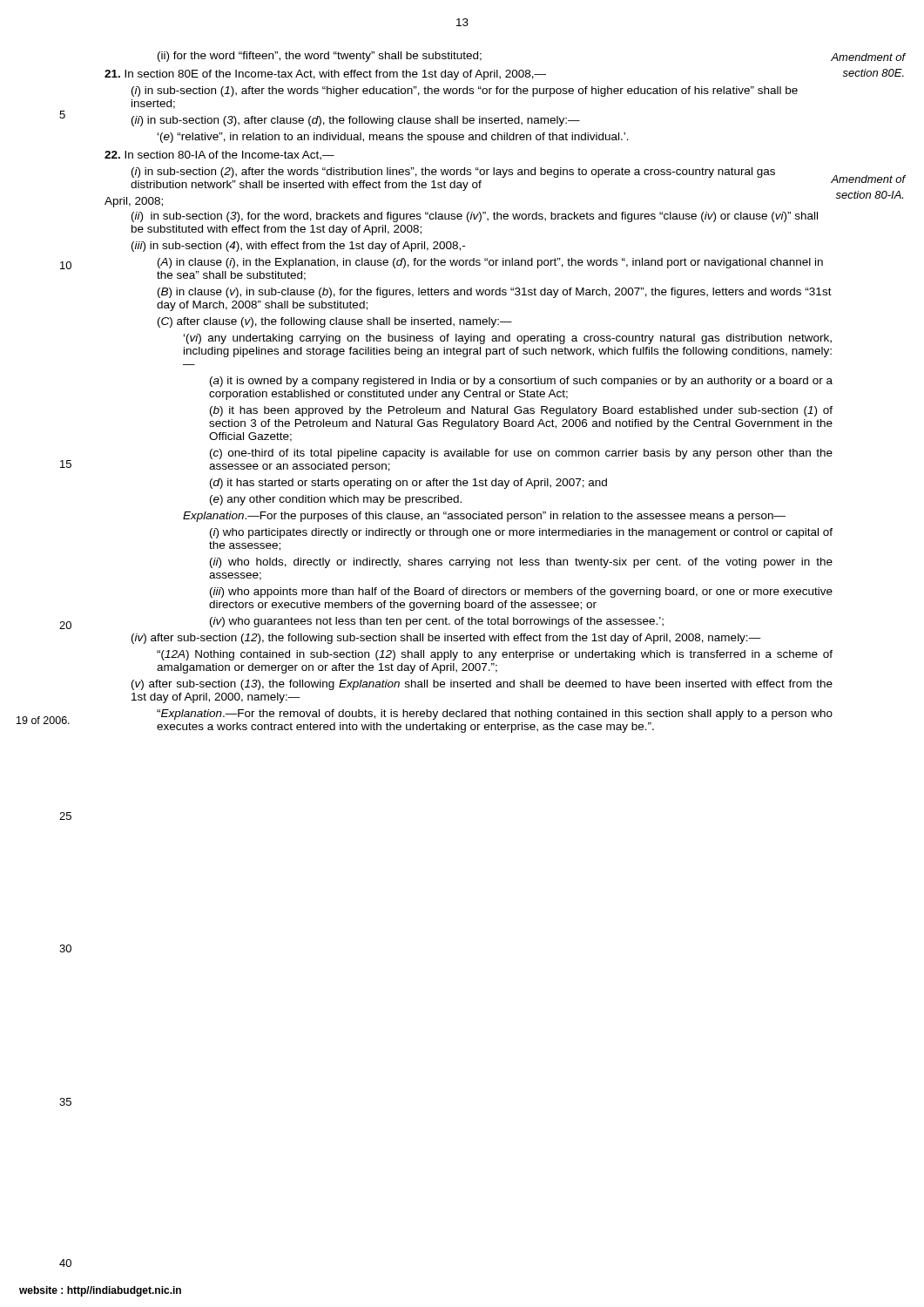Find the region starting "(iv) after sub-section (12), the following sub-section shall"
The width and height of the screenshot is (924, 1307).
pos(446,637)
